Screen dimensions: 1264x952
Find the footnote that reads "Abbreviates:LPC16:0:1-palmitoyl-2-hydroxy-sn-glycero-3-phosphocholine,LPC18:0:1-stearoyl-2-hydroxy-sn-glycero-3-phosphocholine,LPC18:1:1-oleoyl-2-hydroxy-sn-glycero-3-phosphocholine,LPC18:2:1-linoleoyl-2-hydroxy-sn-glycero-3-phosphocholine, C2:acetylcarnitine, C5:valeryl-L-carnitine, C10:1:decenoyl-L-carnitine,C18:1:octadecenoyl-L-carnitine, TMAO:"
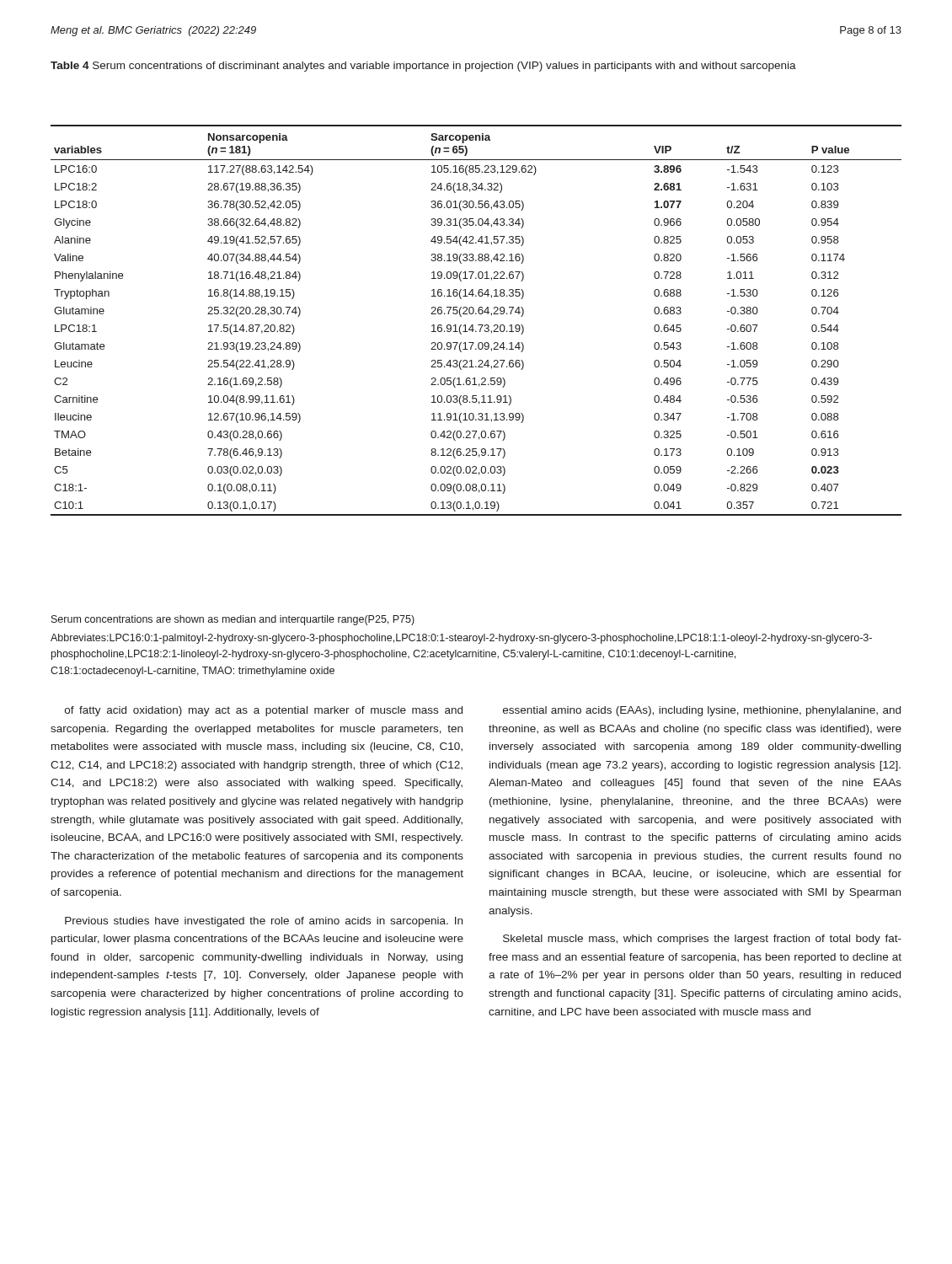pyautogui.click(x=461, y=654)
